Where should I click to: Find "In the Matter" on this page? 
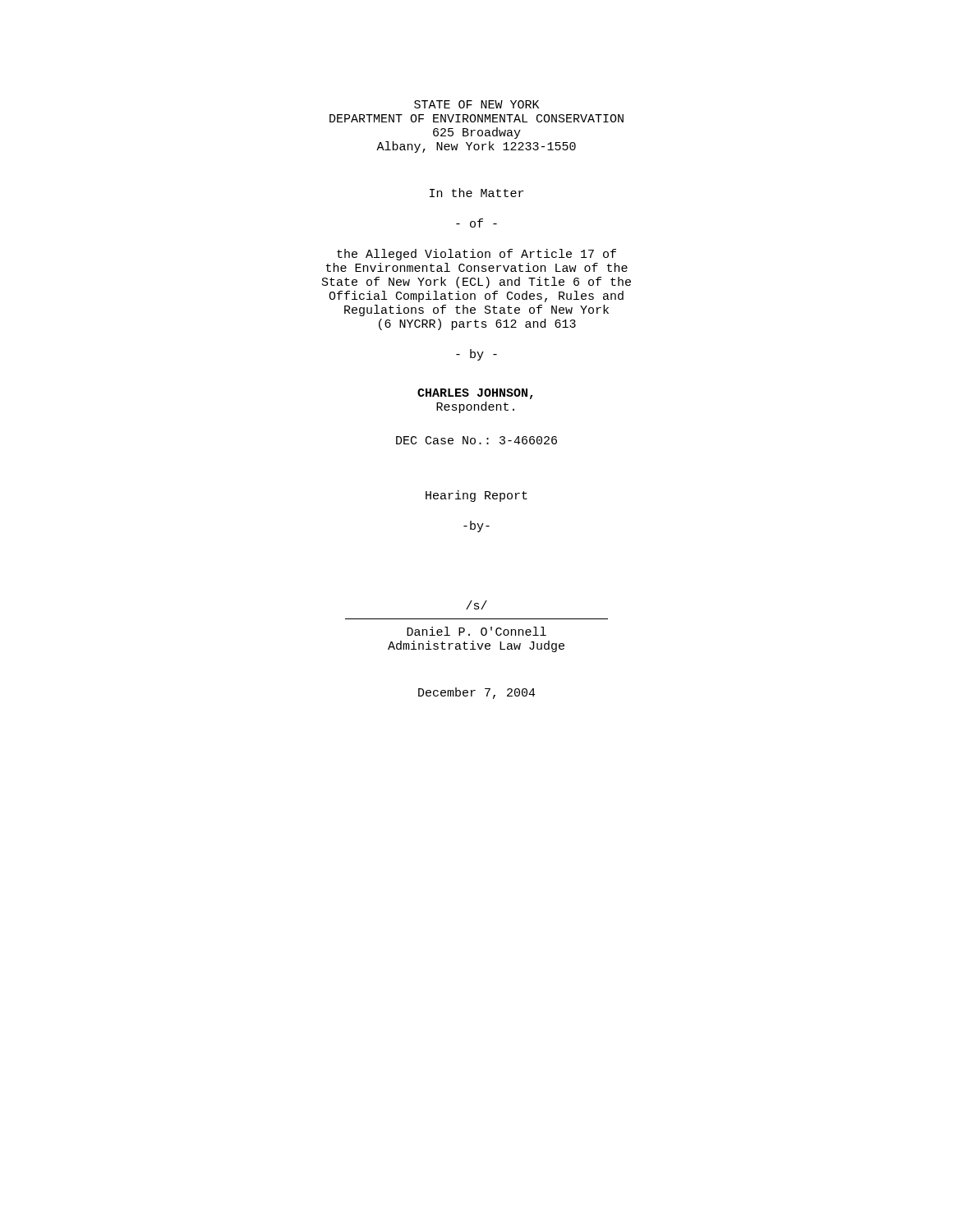(x=476, y=194)
